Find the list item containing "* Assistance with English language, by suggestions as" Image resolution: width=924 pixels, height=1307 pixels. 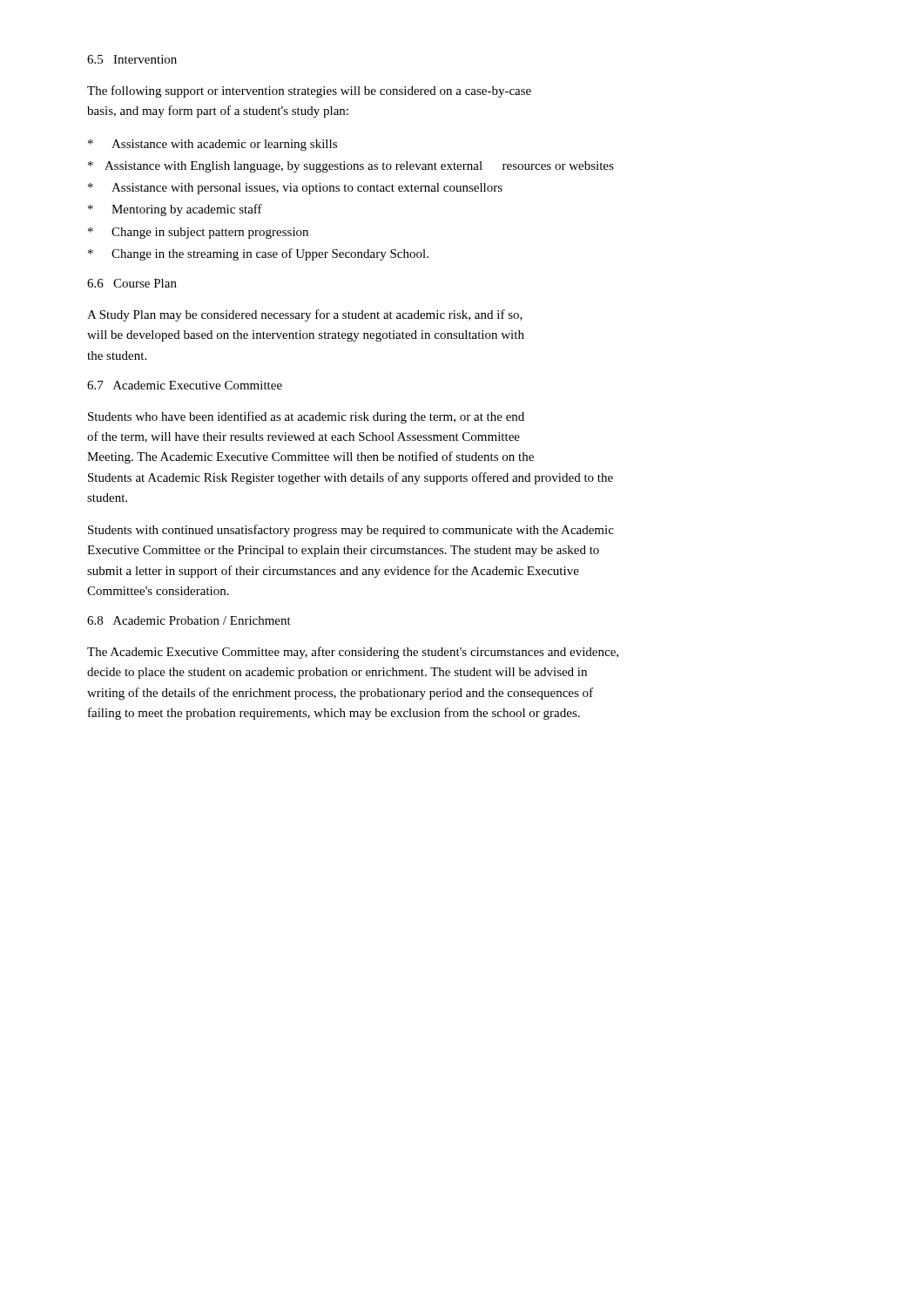(x=350, y=166)
